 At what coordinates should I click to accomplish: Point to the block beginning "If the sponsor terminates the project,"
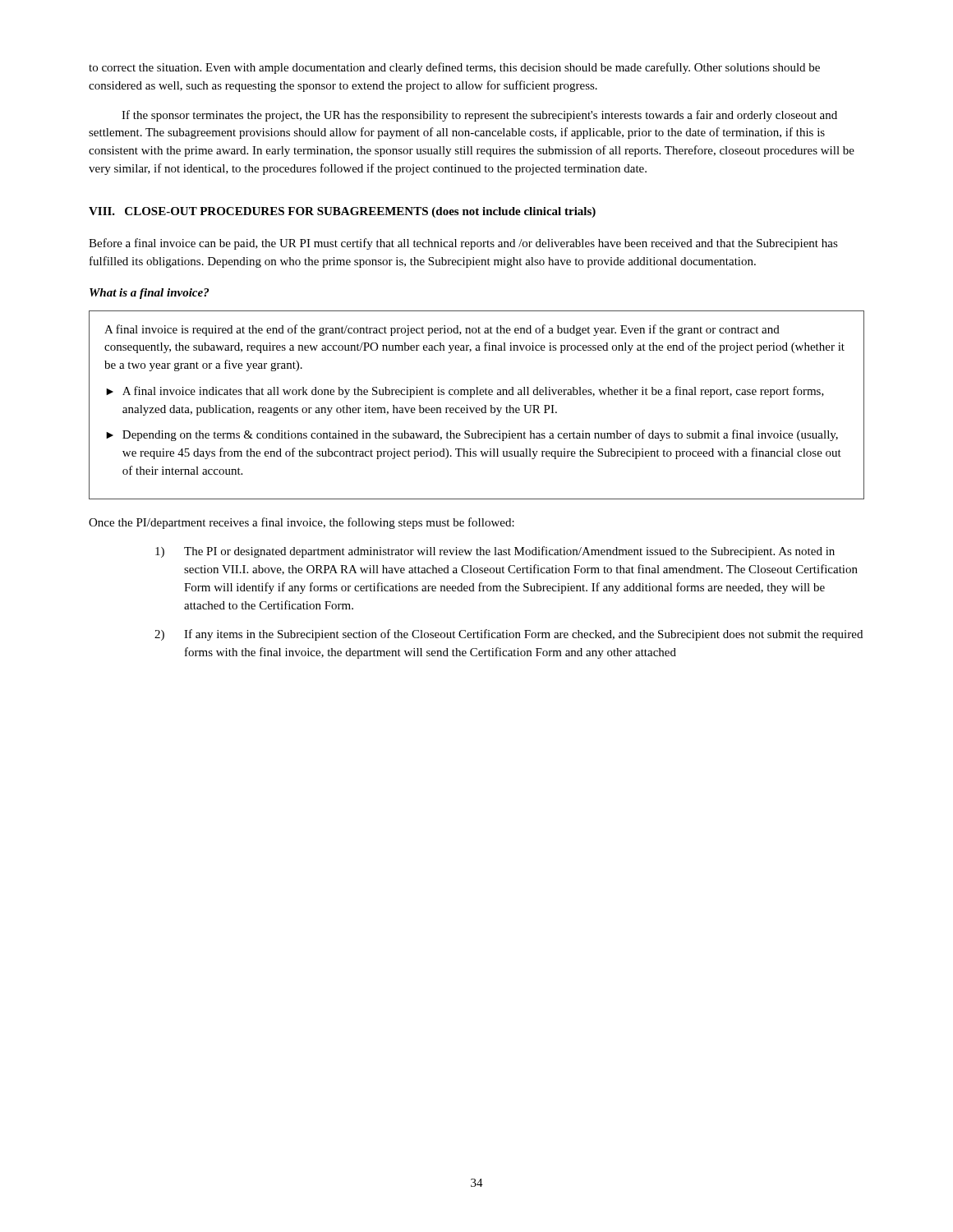tap(476, 142)
